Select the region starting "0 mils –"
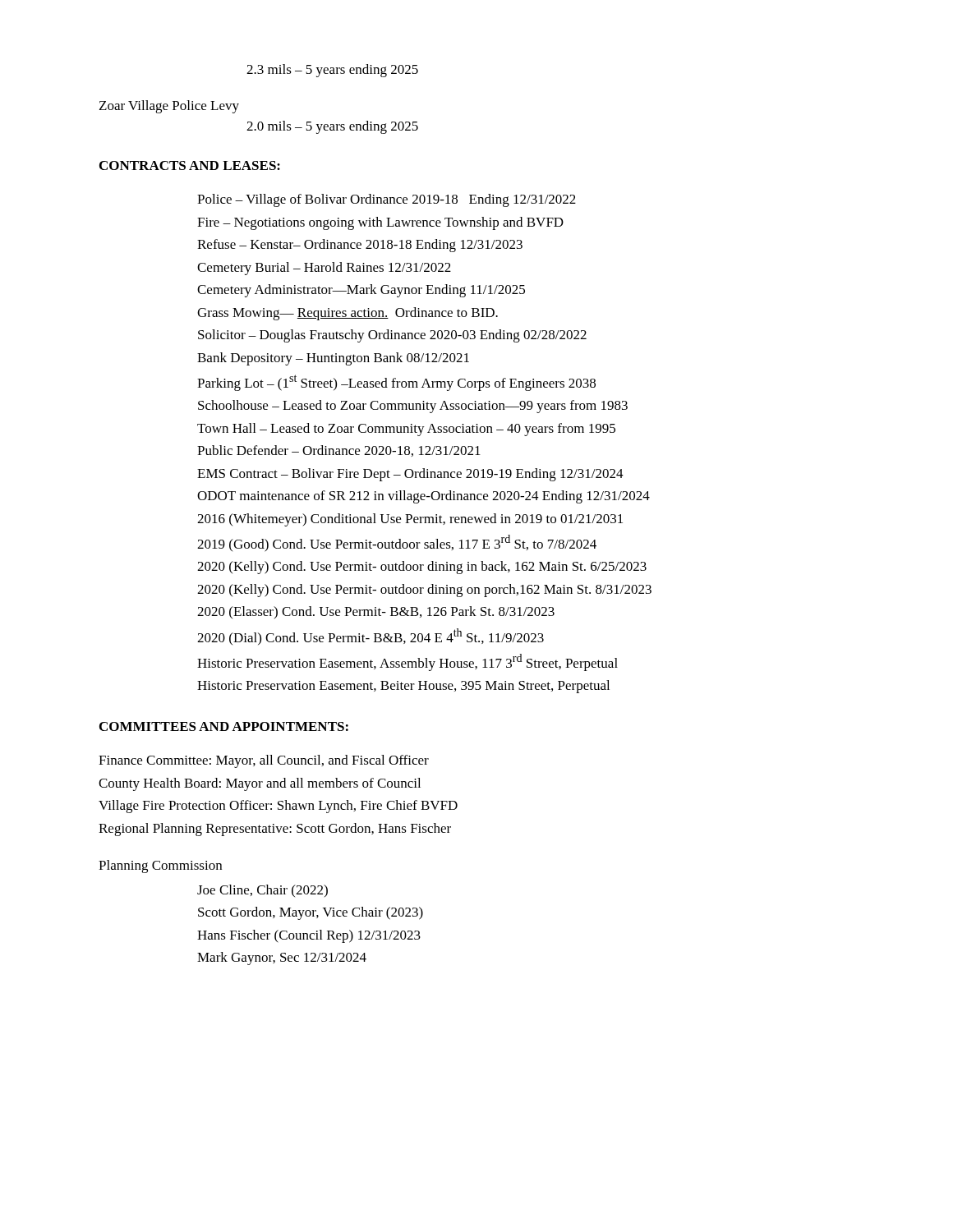The width and height of the screenshot is (953, 1232). tap(332, 126)
